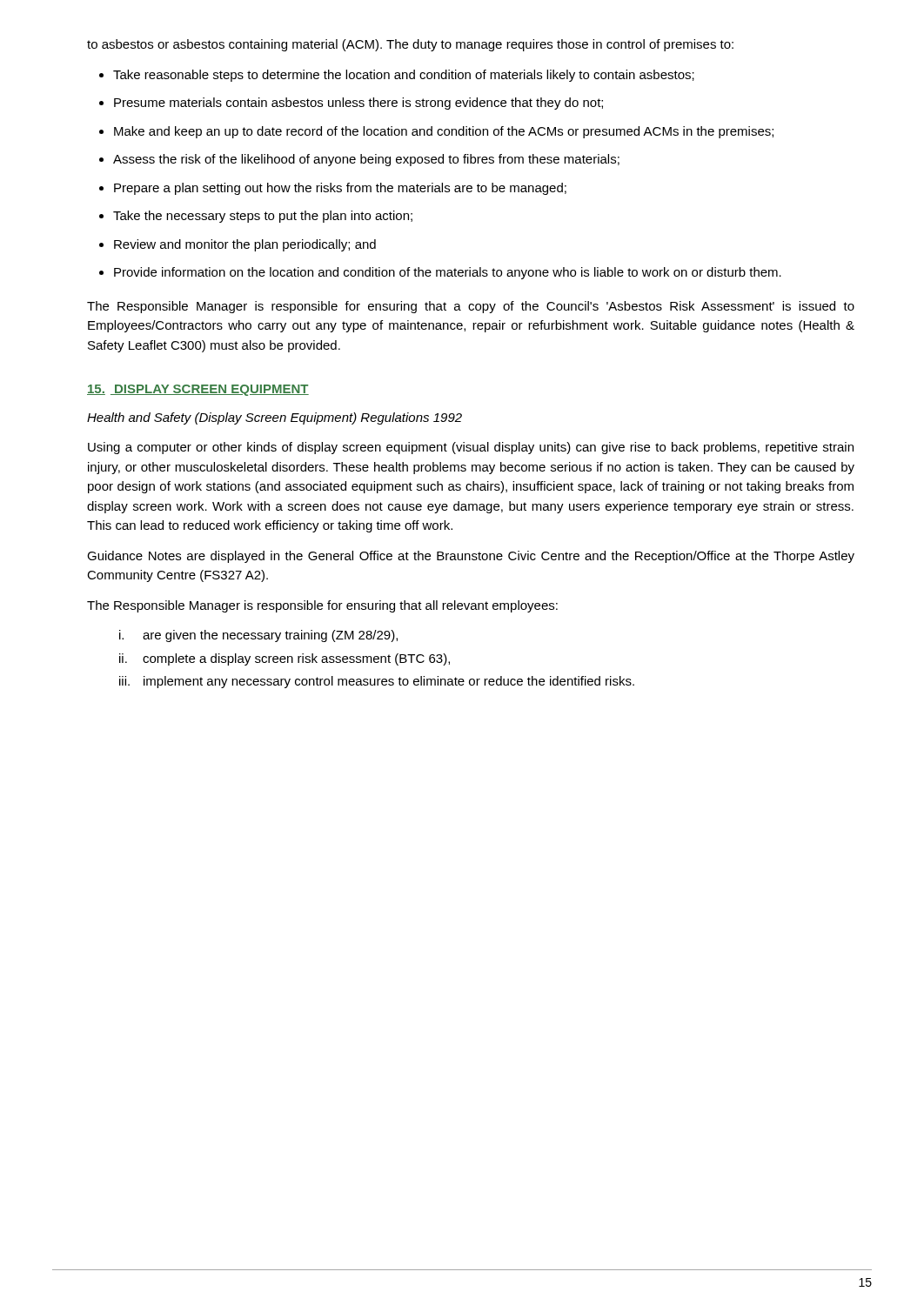
Task: Where is the passage that starts "to asbestos or asbestos"?
Action: [471, 45]
